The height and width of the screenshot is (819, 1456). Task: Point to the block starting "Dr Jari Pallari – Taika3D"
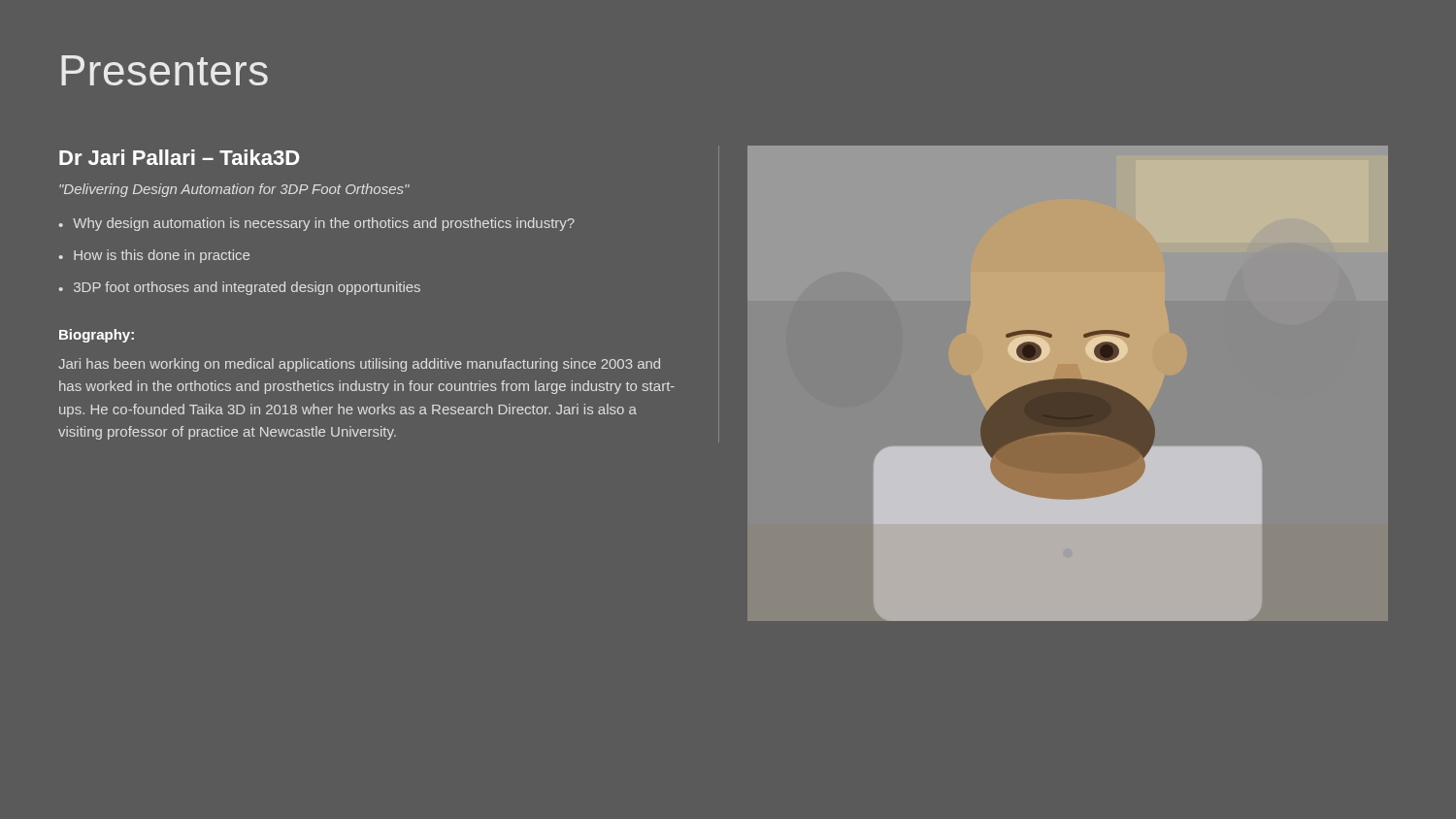(x=179, y=158)
